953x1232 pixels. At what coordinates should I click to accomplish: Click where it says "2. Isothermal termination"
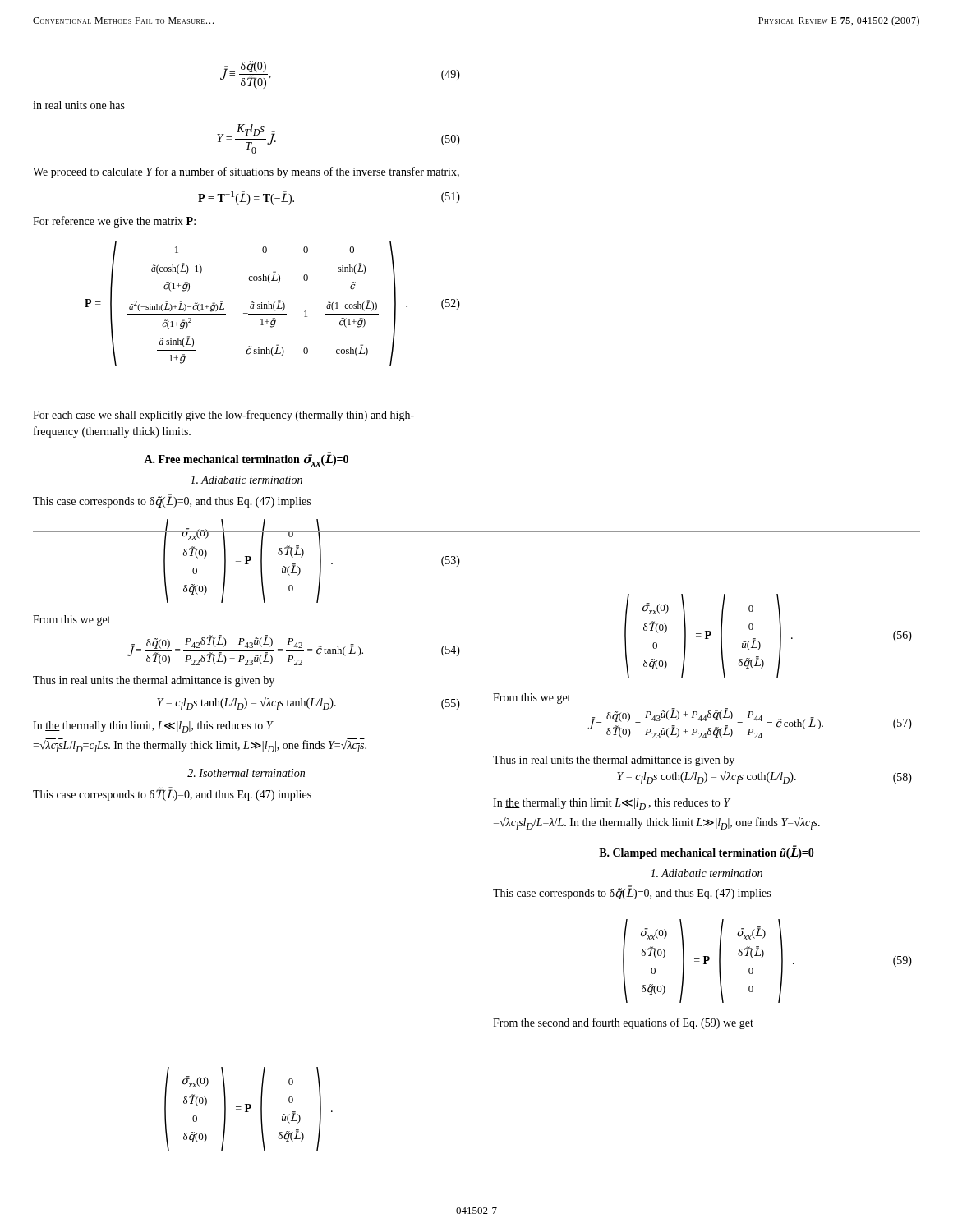(x=246, y=773)
